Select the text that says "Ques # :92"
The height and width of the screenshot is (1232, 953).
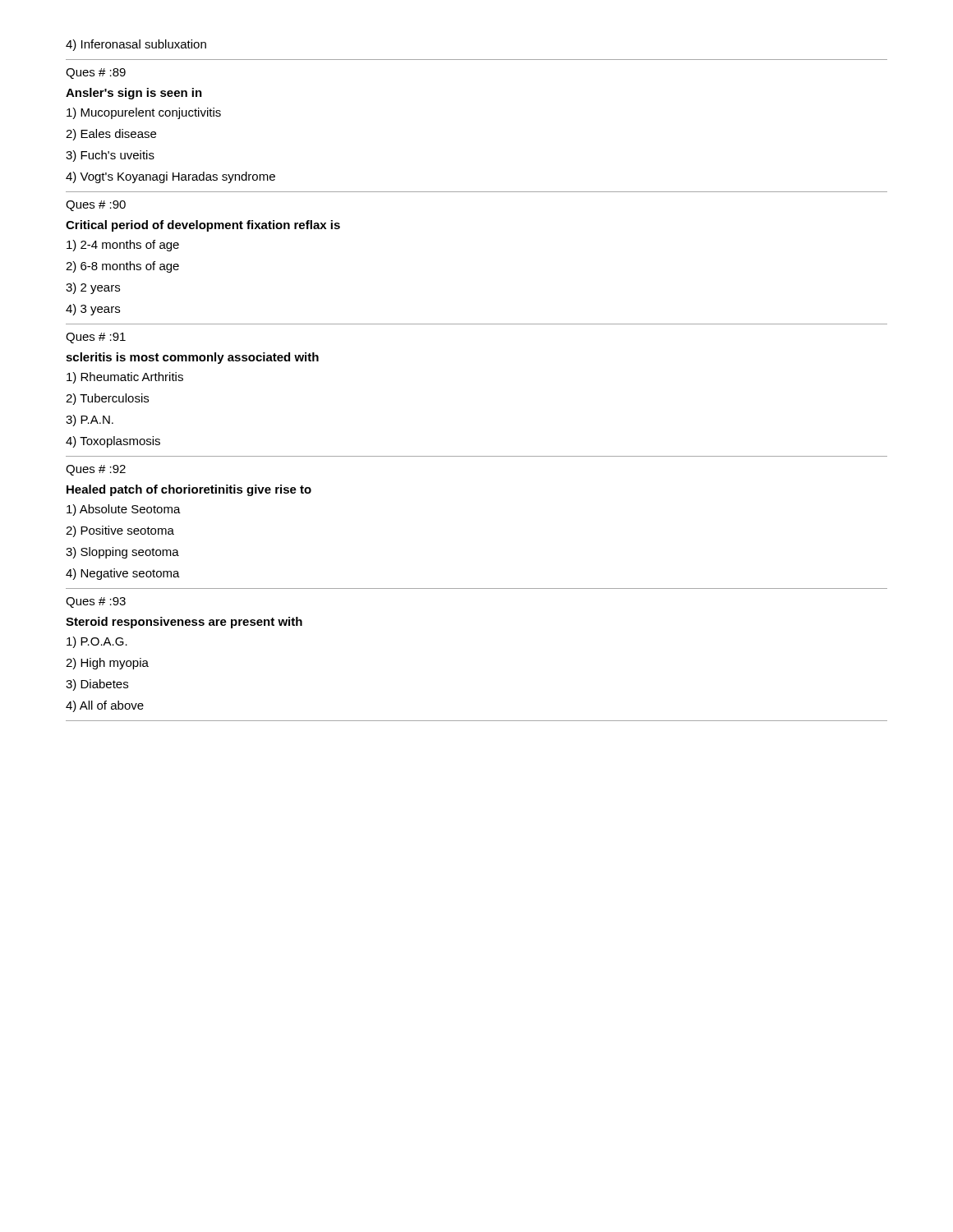(96, 469)
